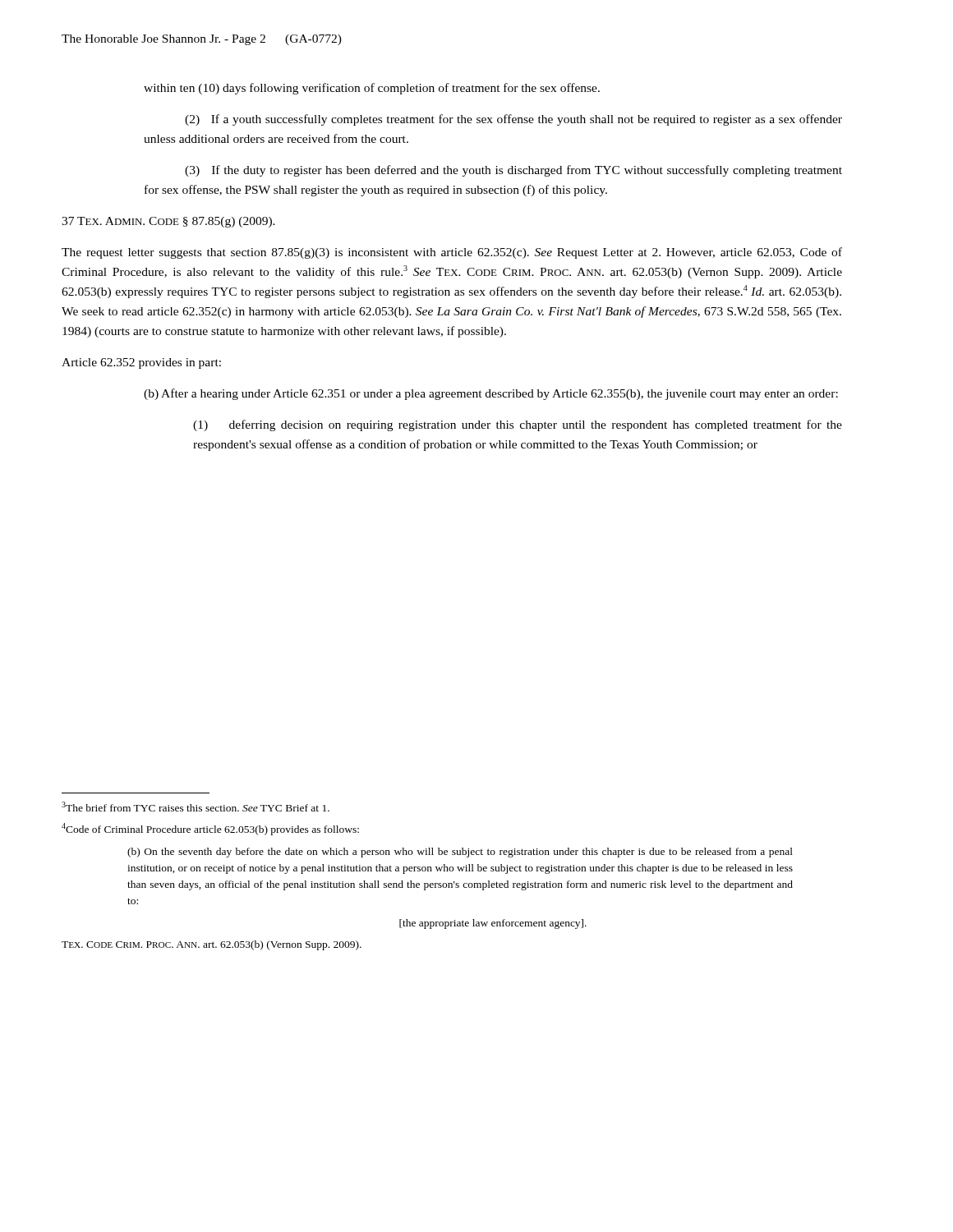Select the text block with the text "within ten (10) days"
The image size is (953, 1232).
[372, 87]
